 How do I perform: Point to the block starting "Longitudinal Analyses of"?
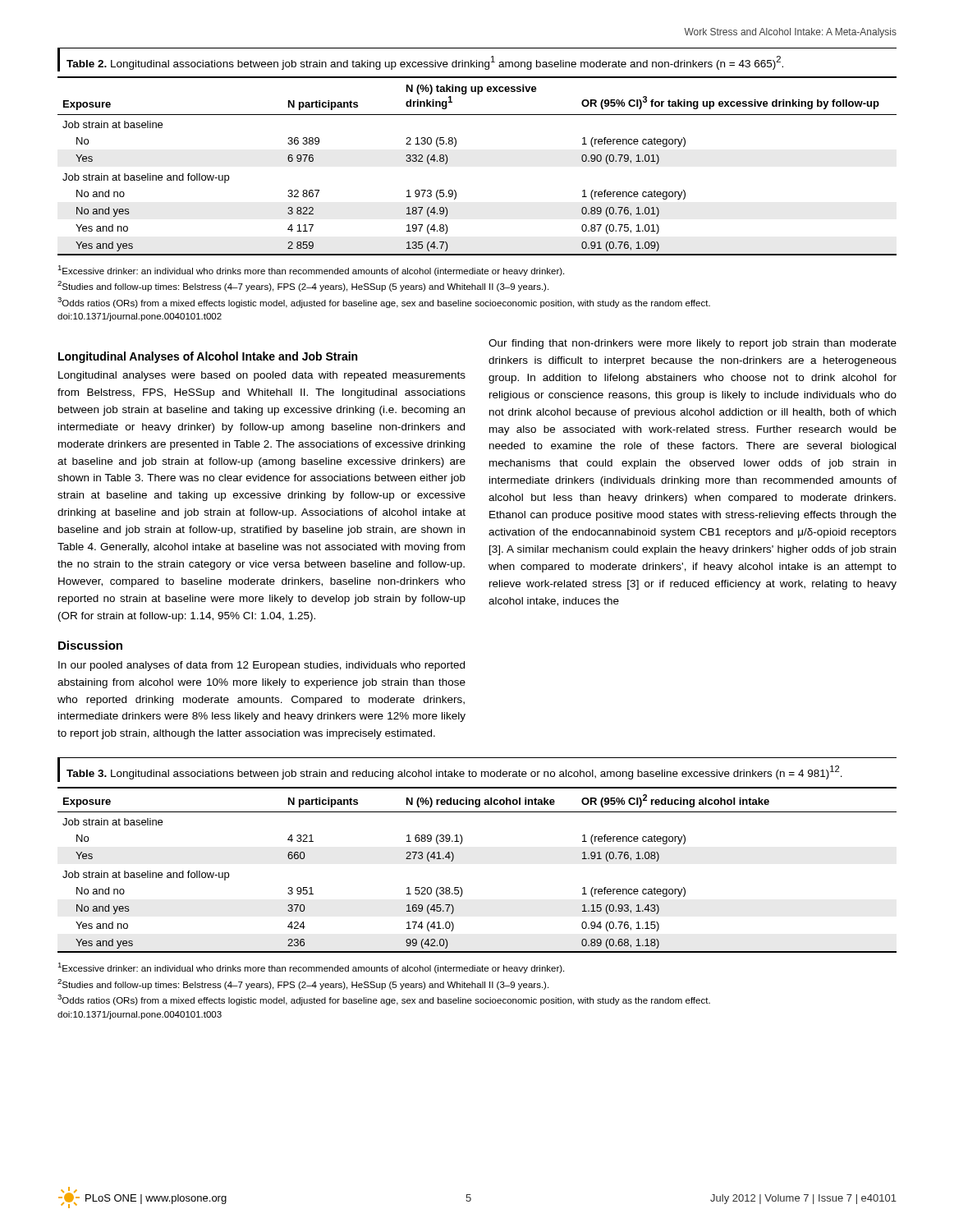208,356
